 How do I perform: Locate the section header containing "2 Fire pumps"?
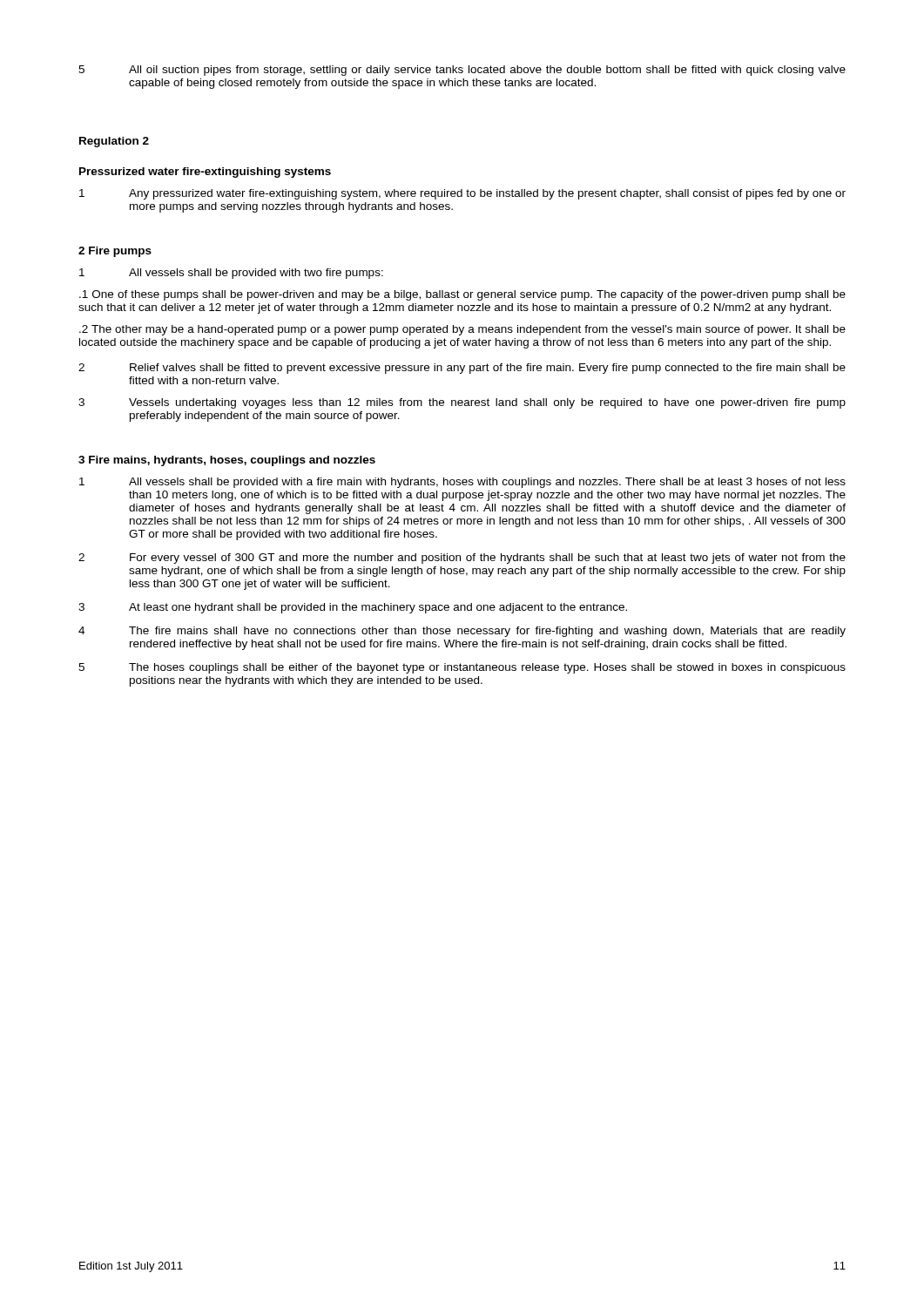(x=115, y=251)
